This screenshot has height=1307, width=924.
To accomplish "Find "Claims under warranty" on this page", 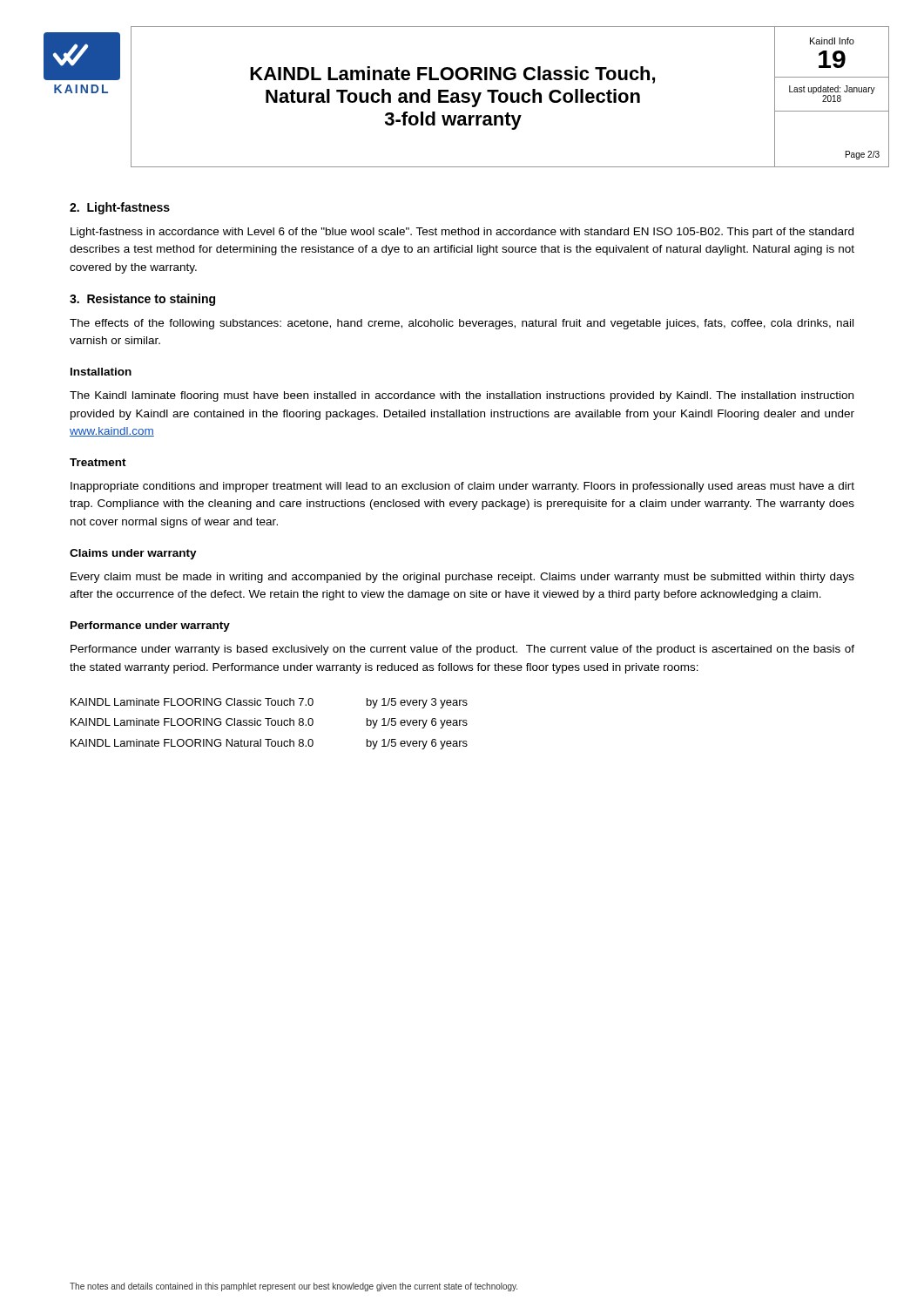I will click(x=133, y=553).
